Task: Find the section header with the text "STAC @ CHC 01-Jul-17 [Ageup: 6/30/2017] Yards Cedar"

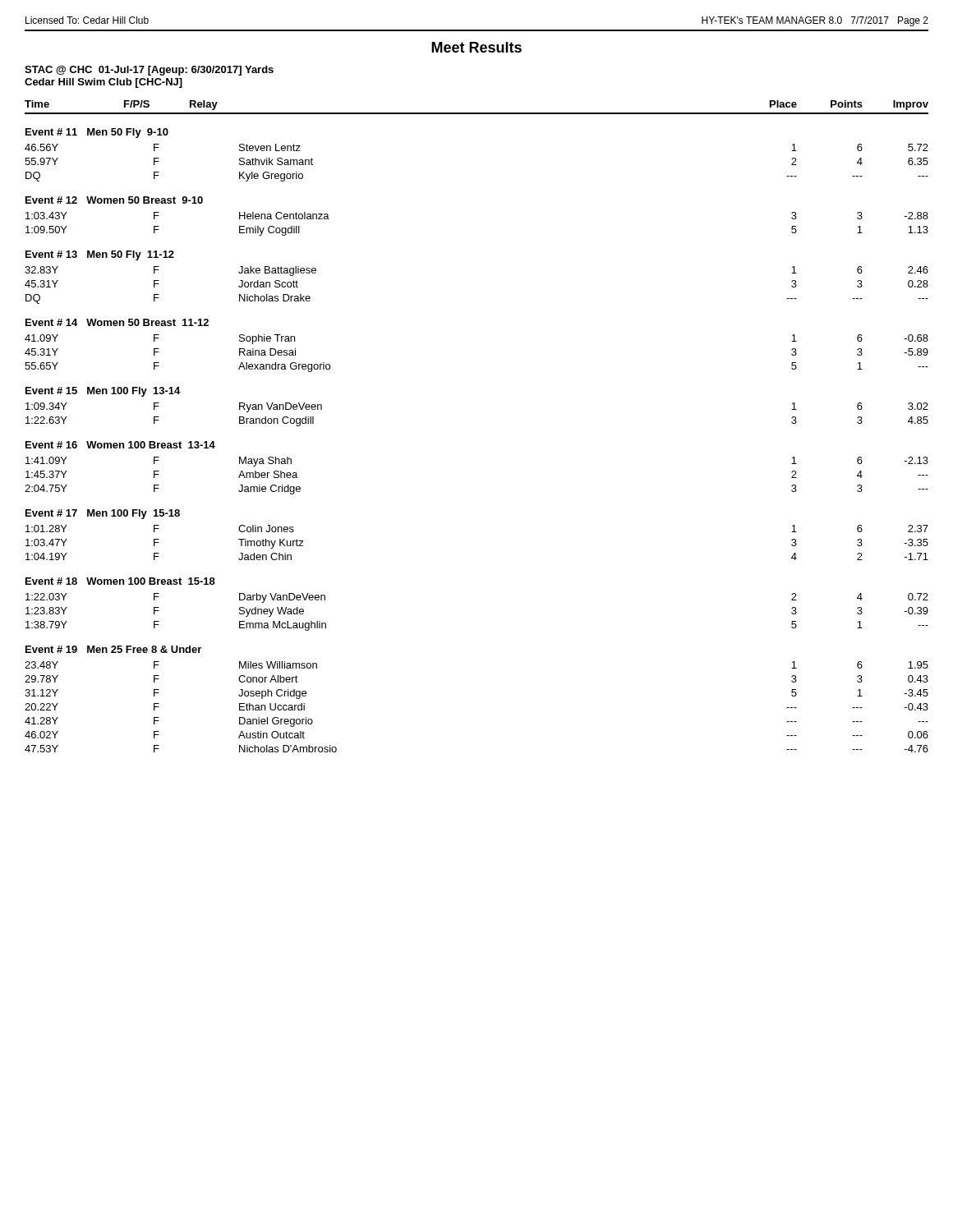Action: click(x=149, y=76)
